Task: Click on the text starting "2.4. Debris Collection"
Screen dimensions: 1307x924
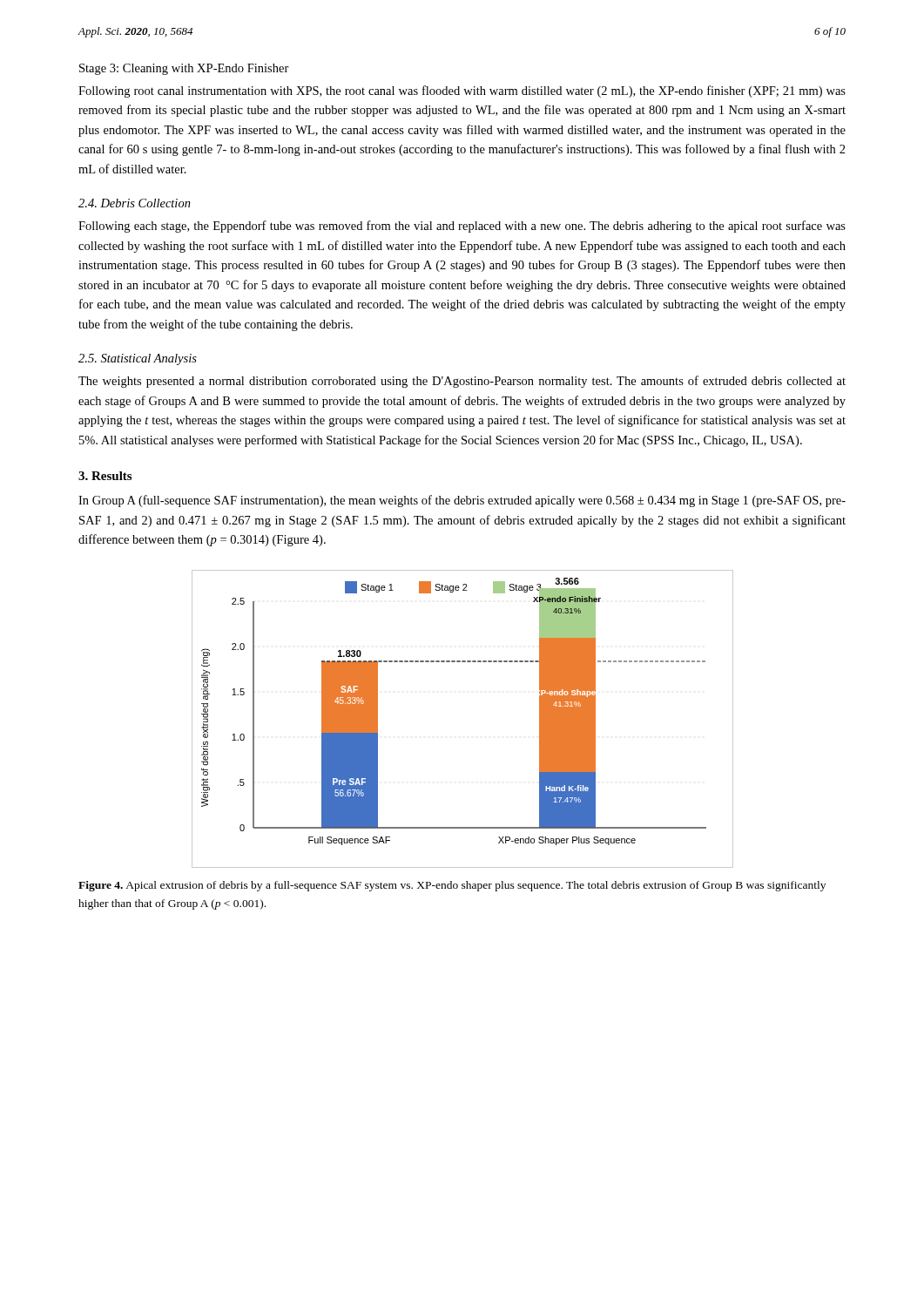Action: [134, 203]
